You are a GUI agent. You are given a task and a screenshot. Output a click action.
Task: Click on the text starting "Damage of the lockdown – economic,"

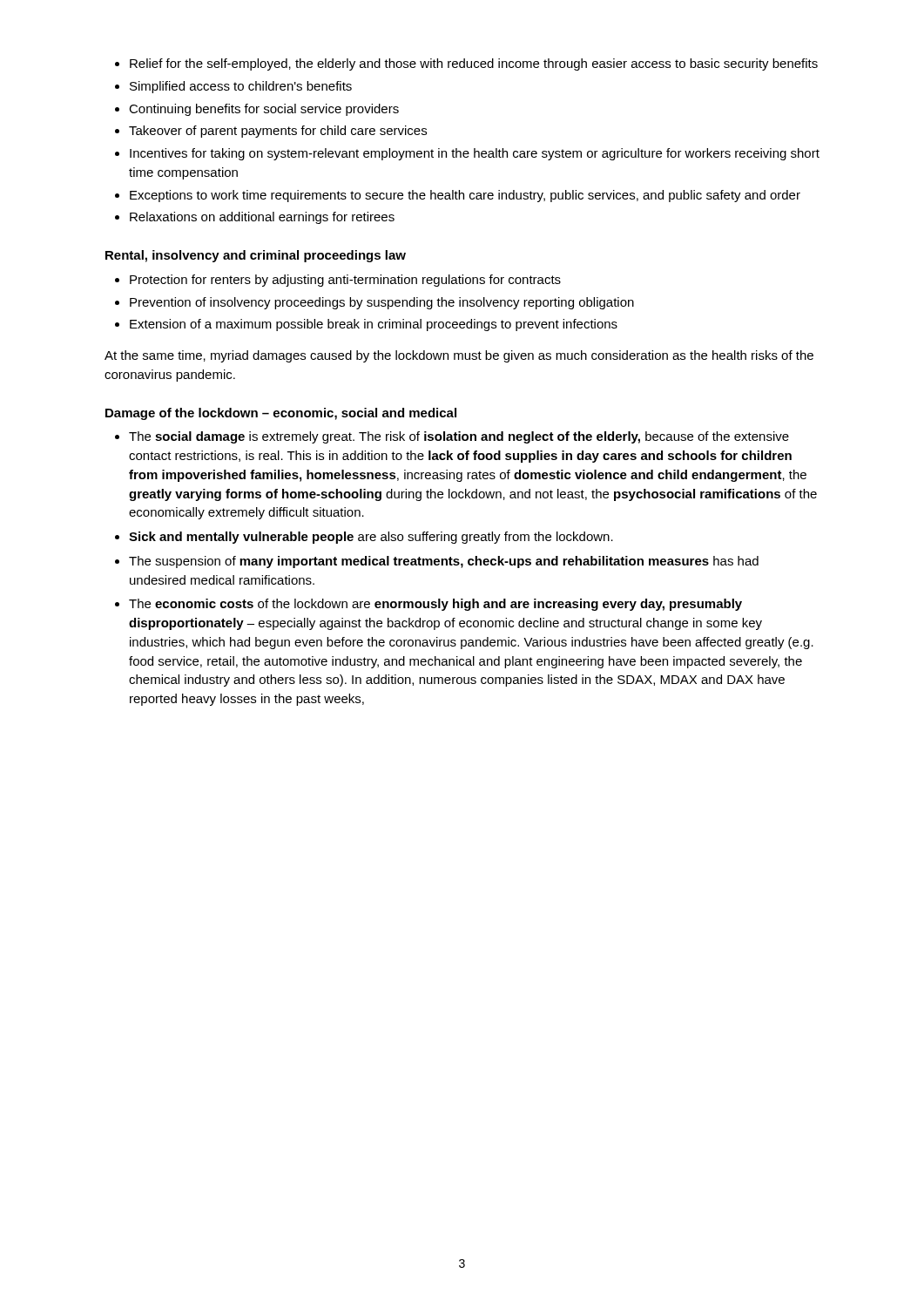[x=281, y=412]
